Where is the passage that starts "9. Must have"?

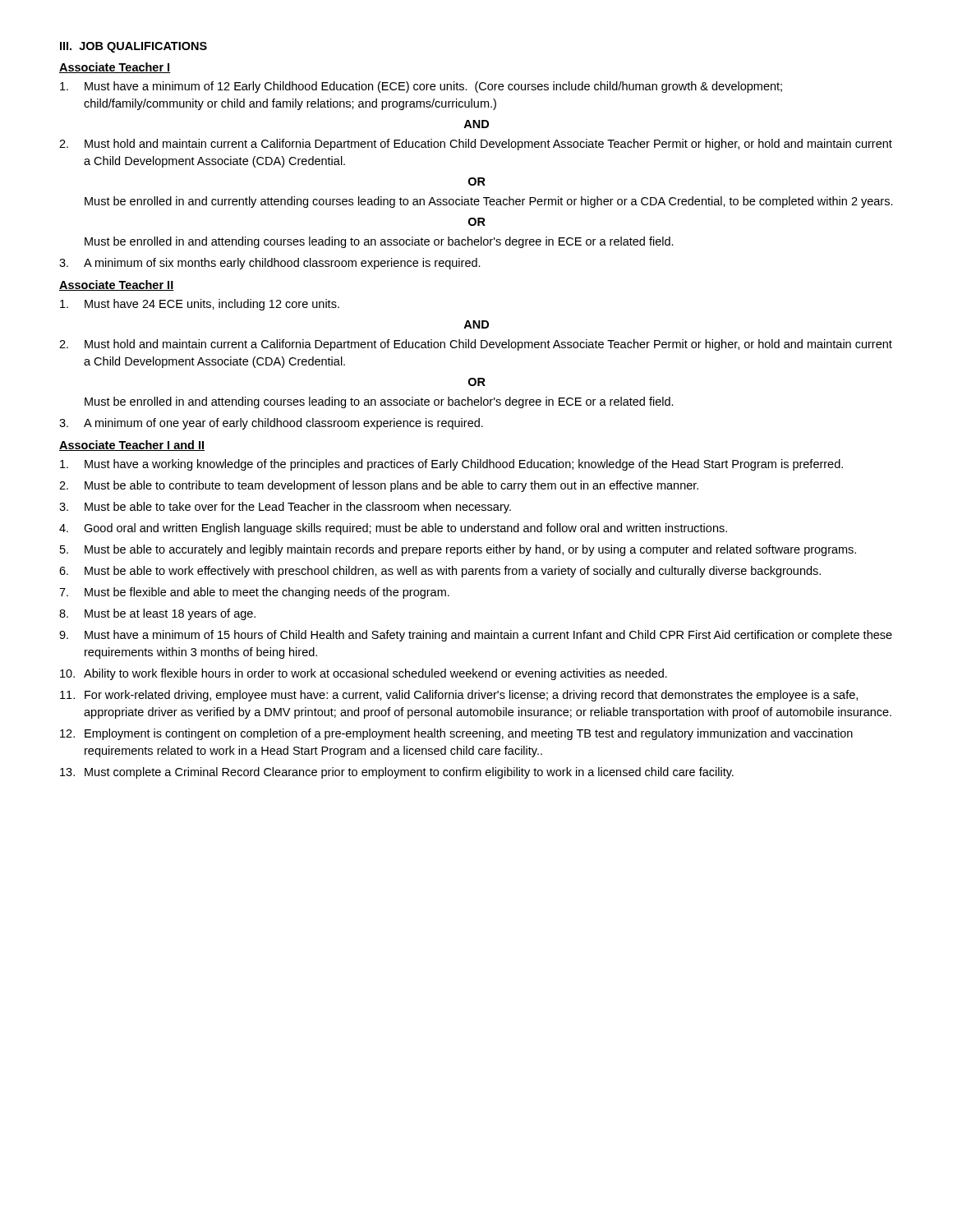(476, 644)
